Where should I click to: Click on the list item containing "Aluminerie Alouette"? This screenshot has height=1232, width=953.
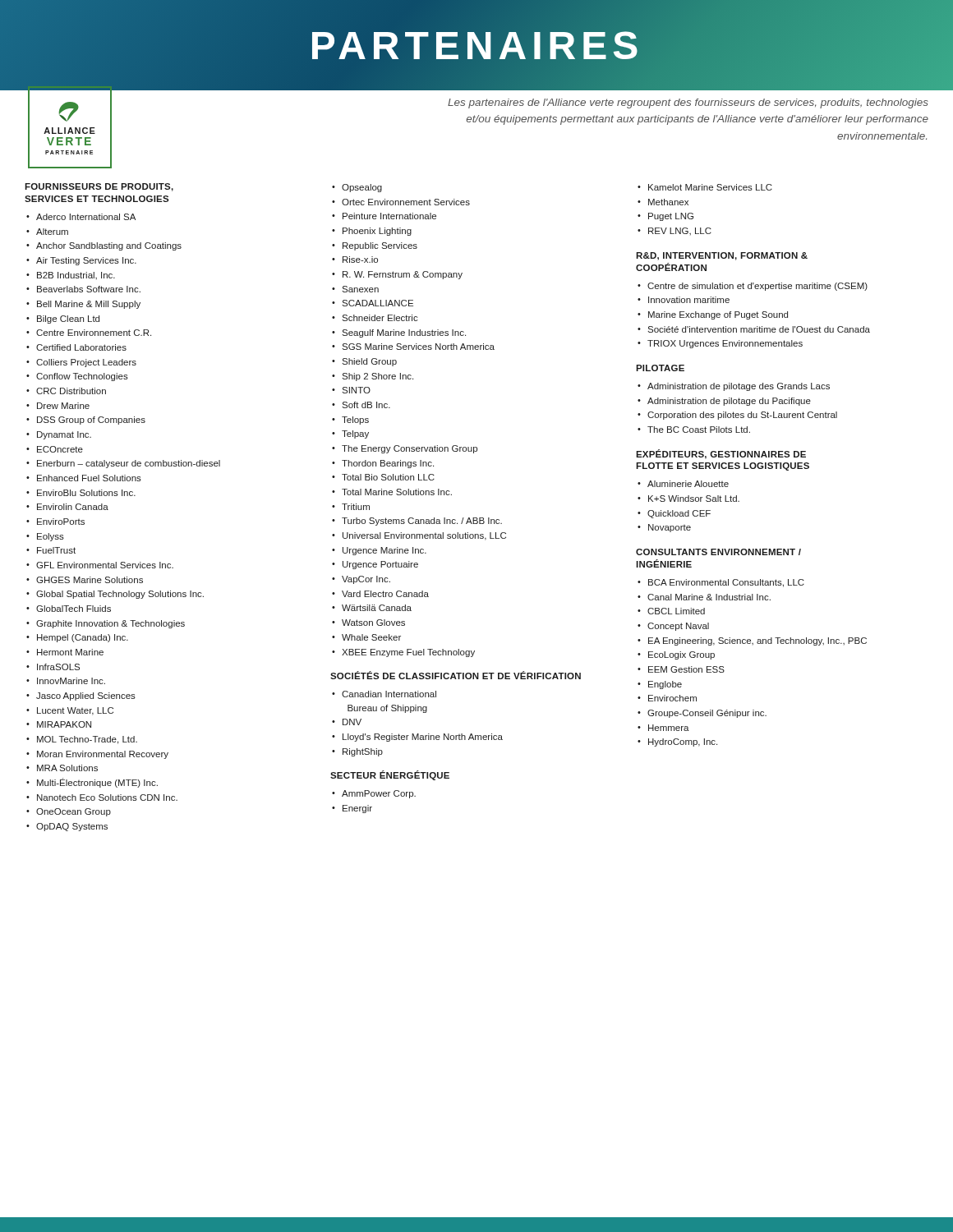[688, 484]
